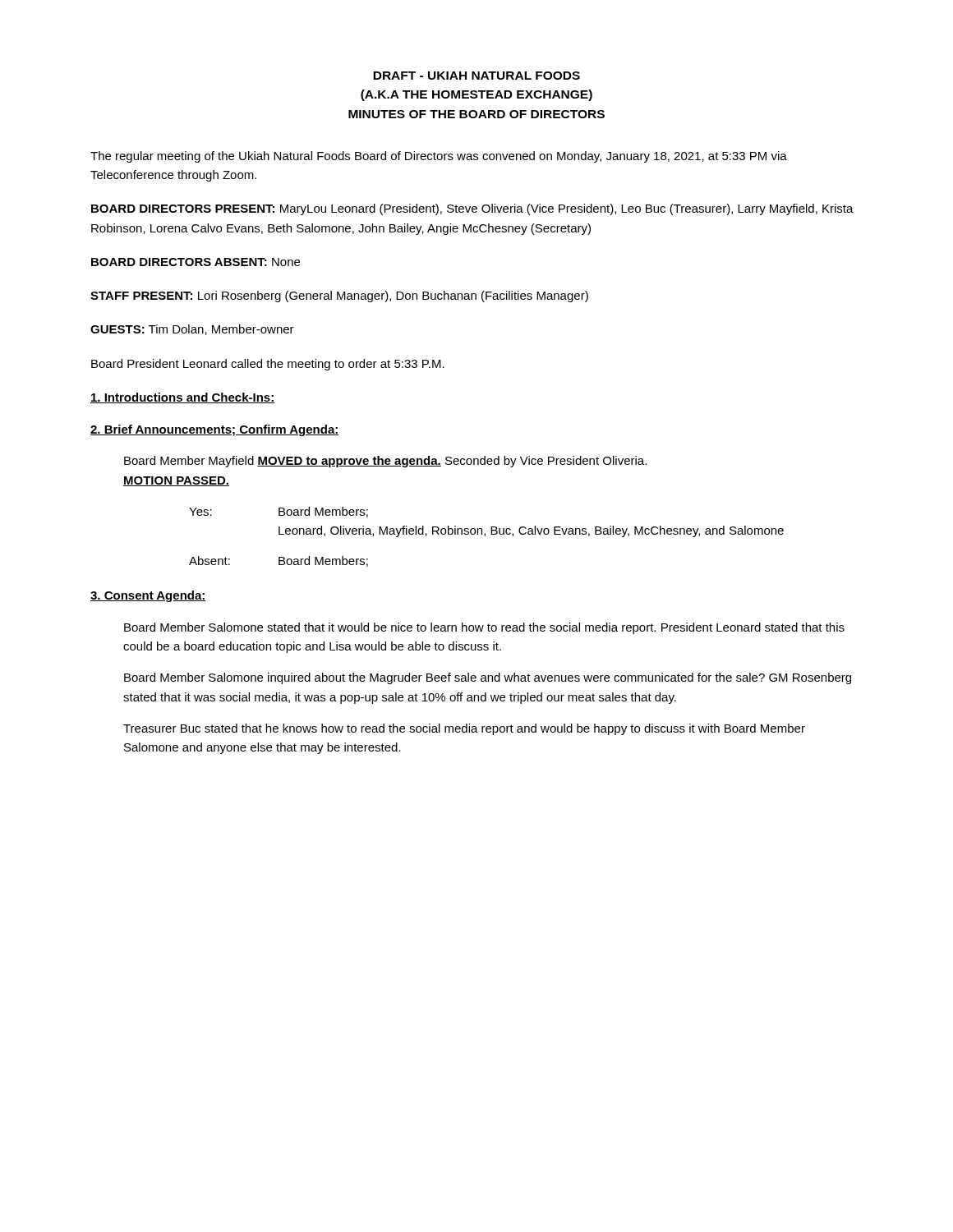Select the region starting "3. Consent Agenda:"
The image size is (953, 1232).
tap(148, 596)
